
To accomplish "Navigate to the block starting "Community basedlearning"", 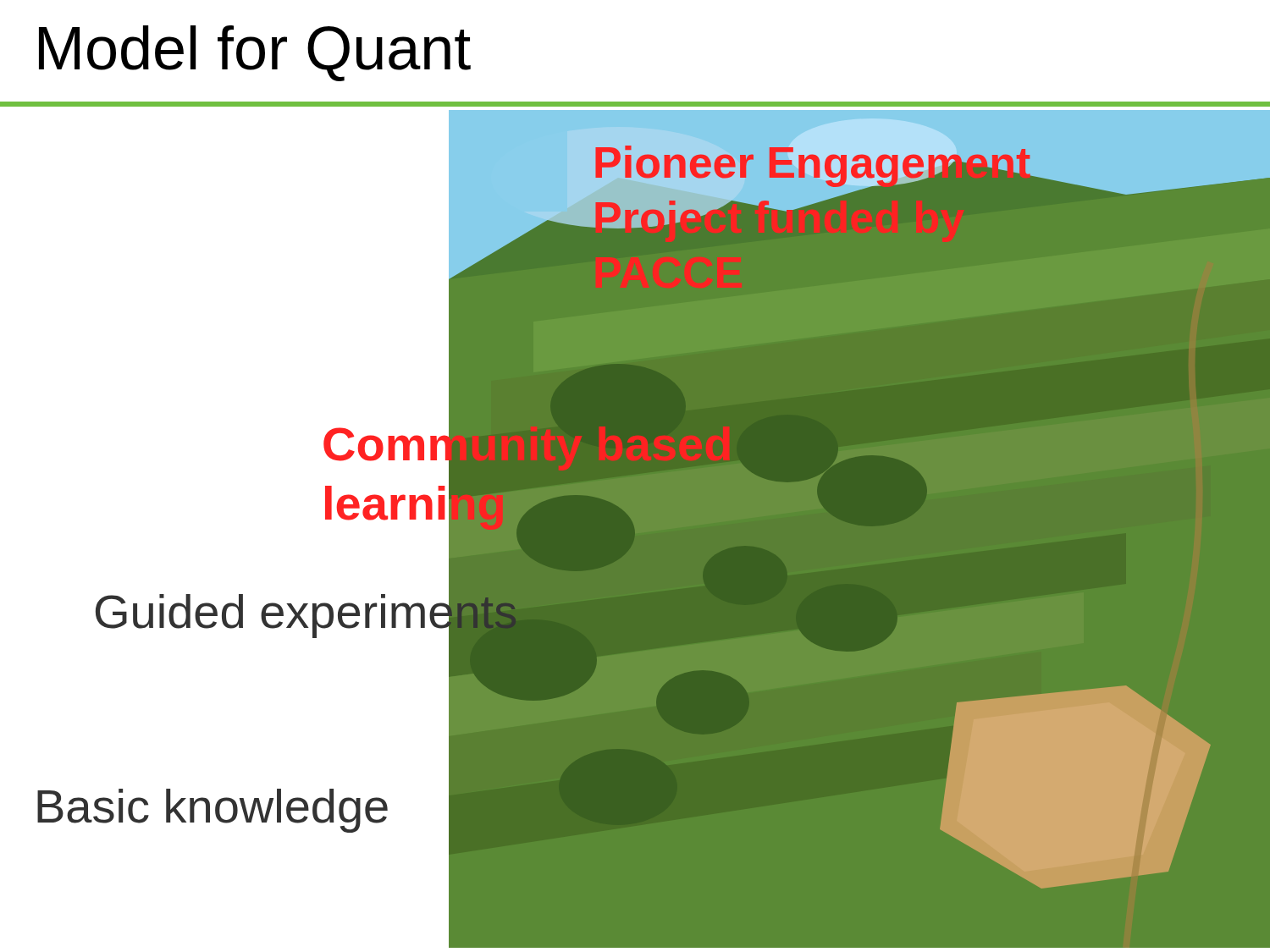I will [527, 473].
